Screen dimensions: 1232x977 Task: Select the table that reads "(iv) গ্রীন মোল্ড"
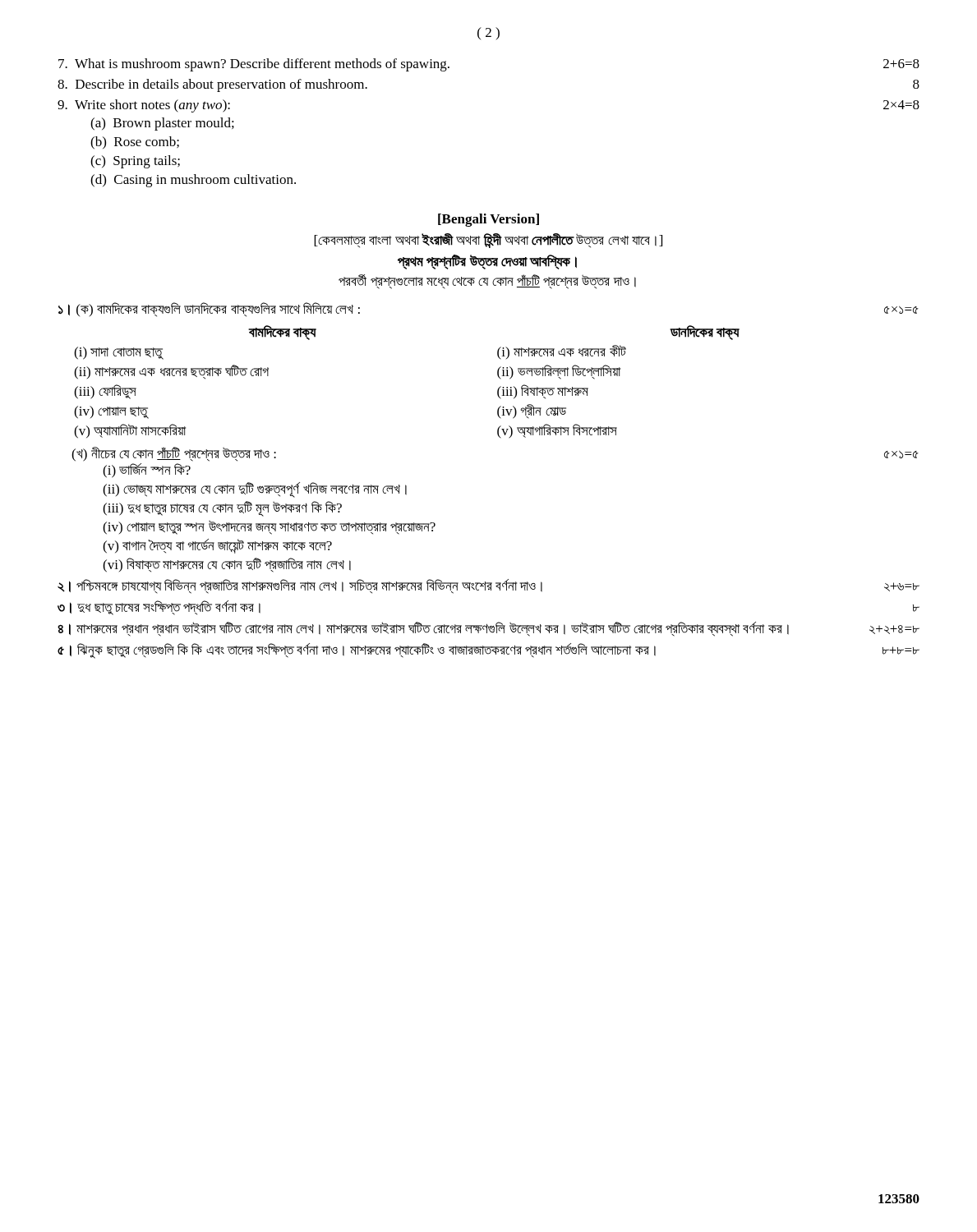click(x=497, y=382)
